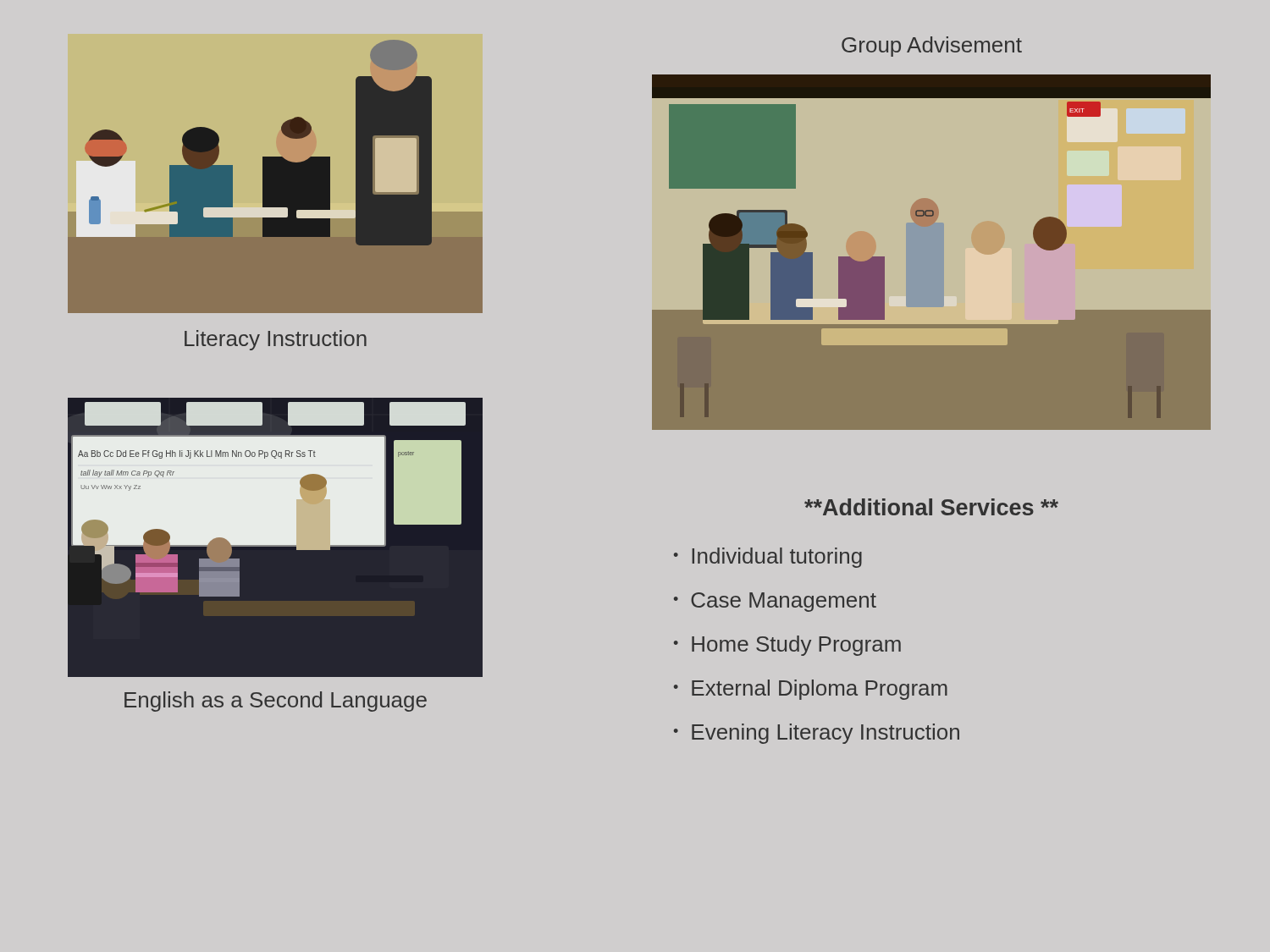Click on the caption containing "English as a Second Language"
The width and height of the screenshot is (1270, 952).
point(275,700)
